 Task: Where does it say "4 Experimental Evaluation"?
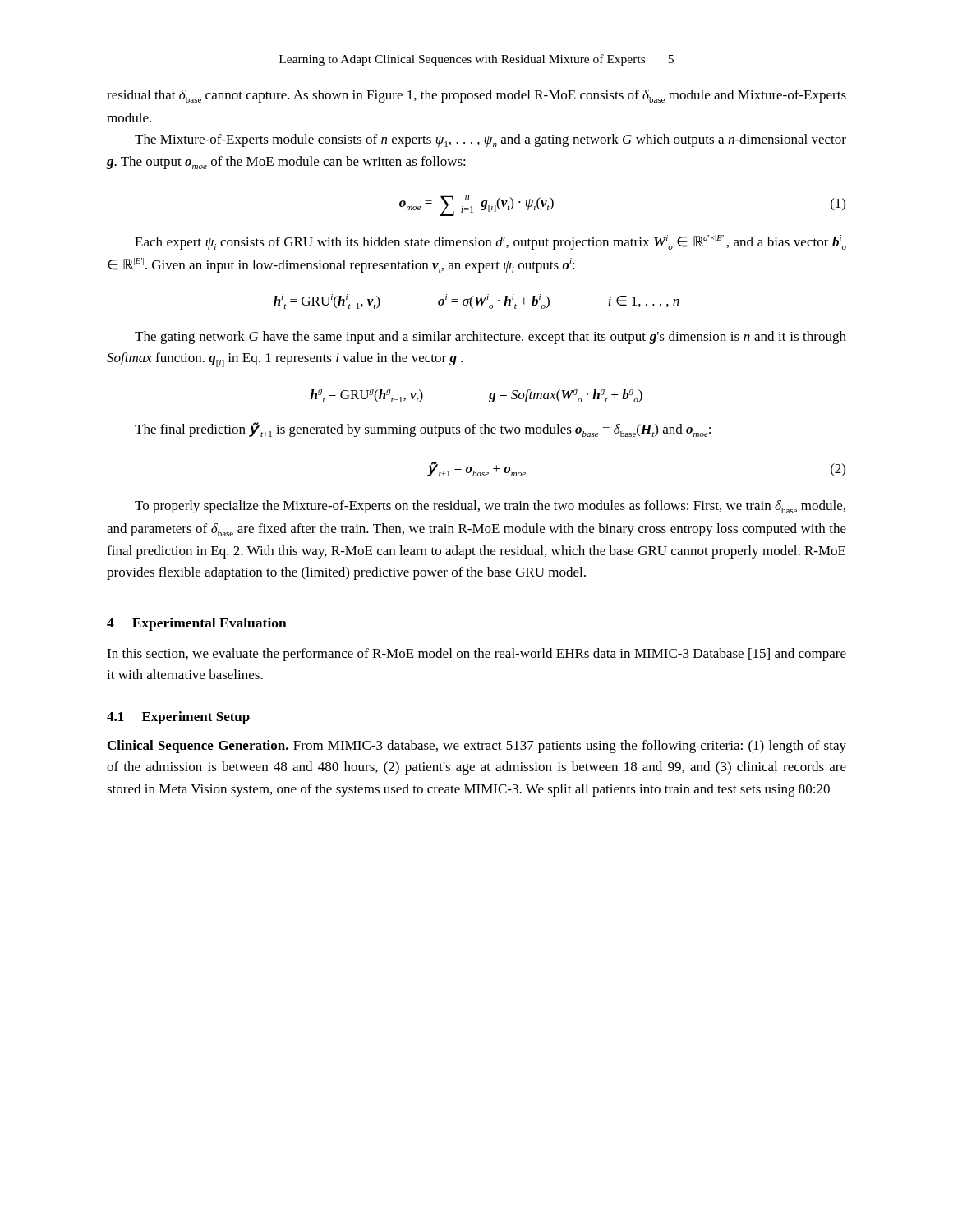197,622
